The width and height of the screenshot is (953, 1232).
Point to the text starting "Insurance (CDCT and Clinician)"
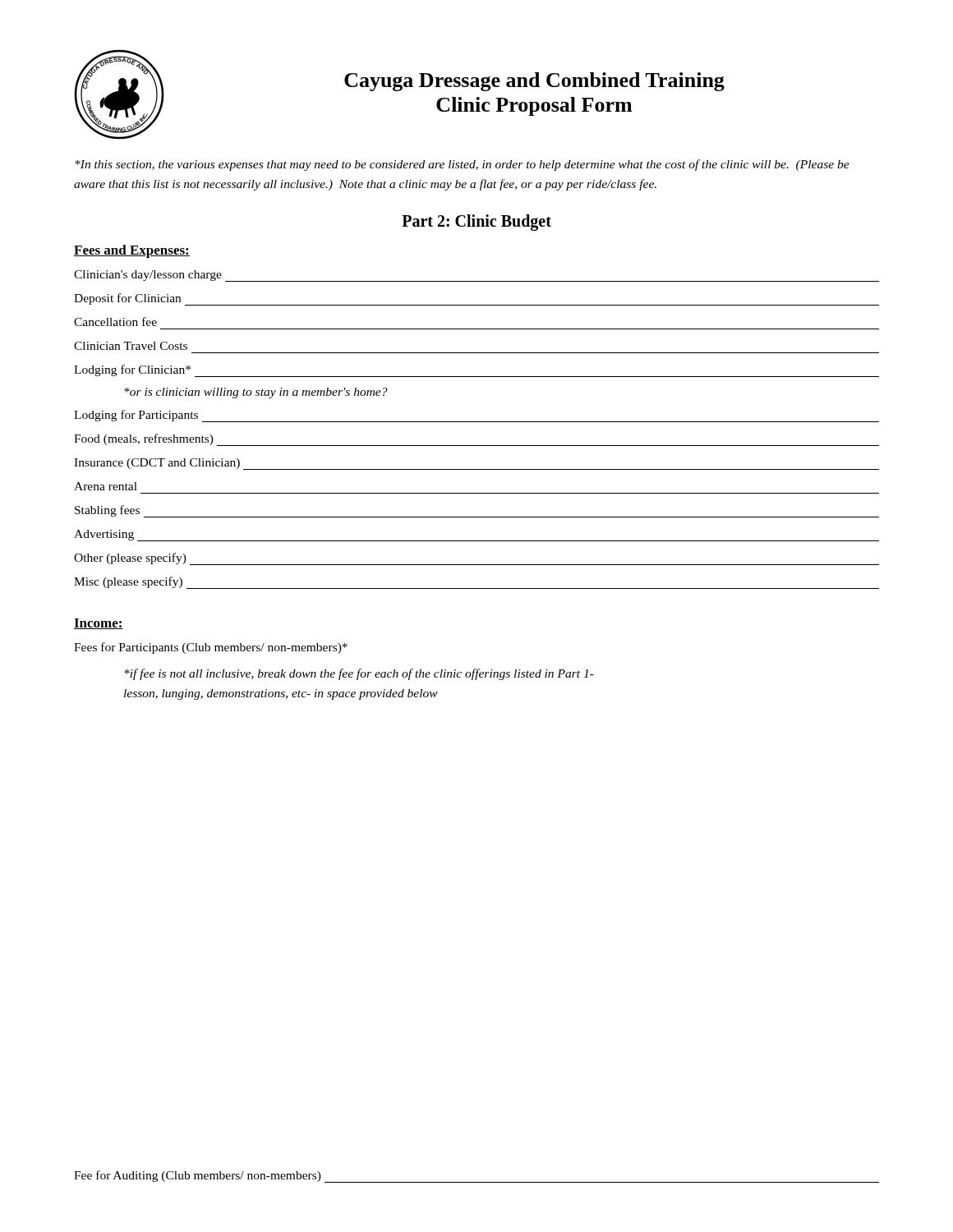[x=476, y=462]
